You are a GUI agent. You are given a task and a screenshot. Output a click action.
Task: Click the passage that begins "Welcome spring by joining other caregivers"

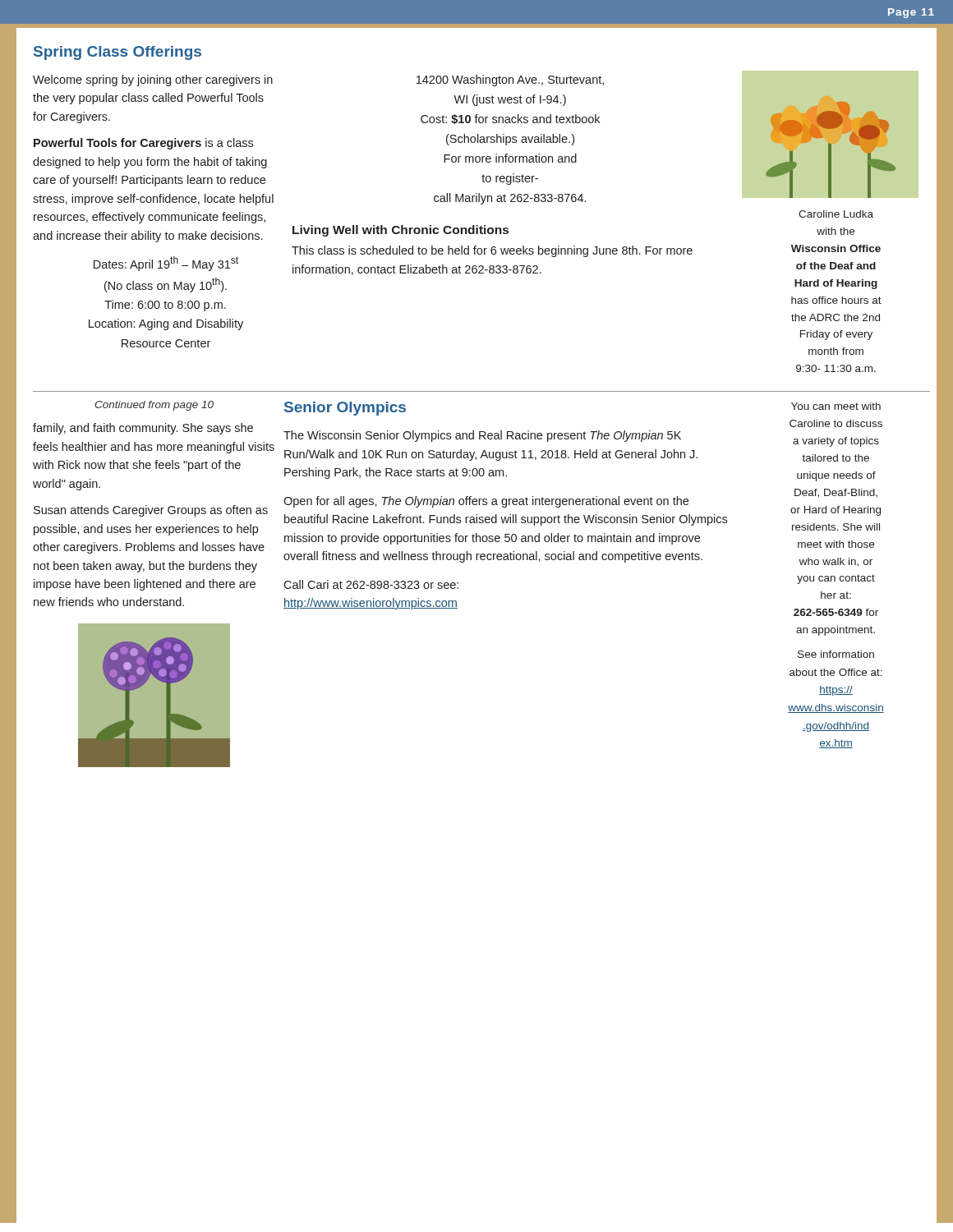(153, 98)
